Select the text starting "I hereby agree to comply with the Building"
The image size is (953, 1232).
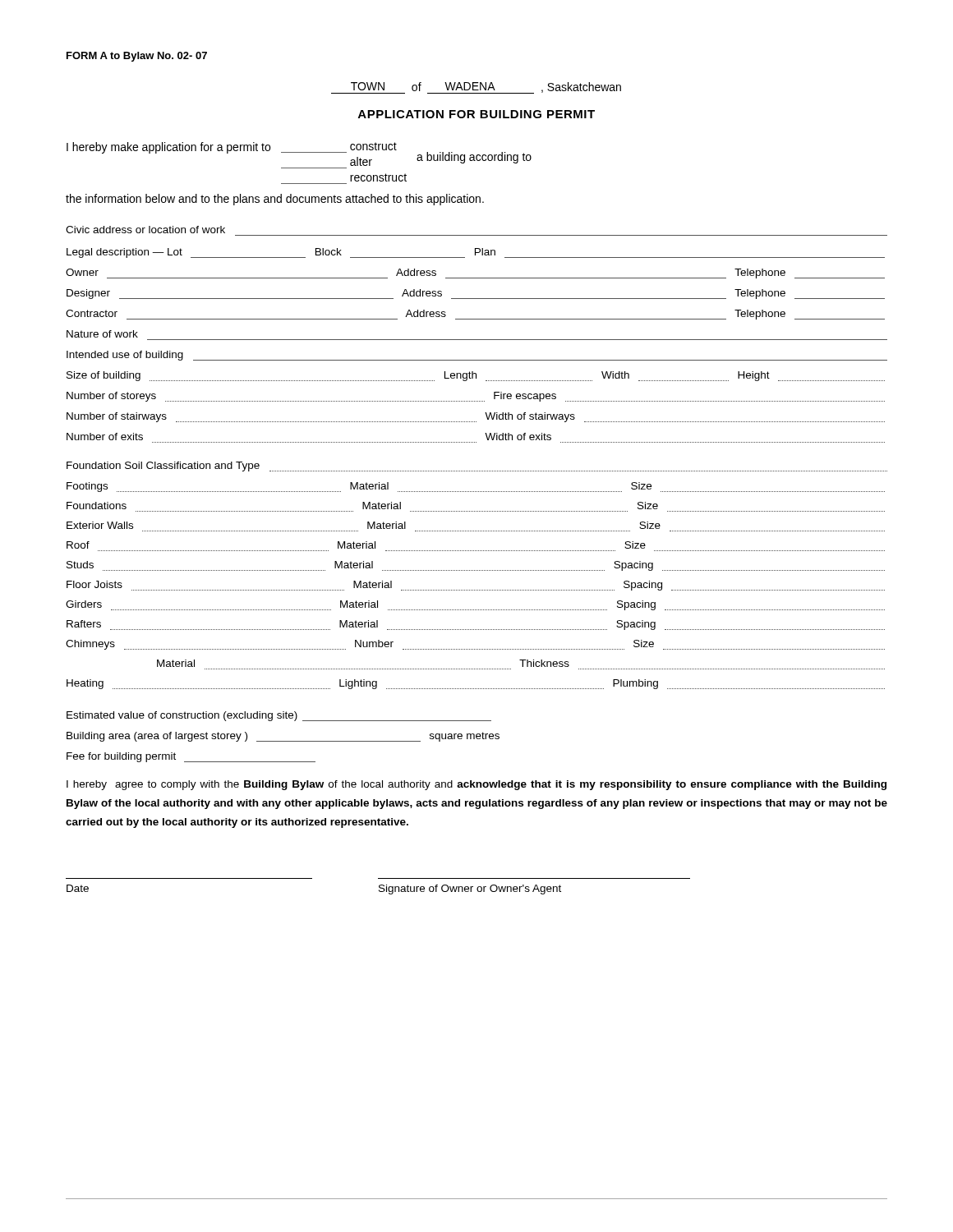pos(476,803)
